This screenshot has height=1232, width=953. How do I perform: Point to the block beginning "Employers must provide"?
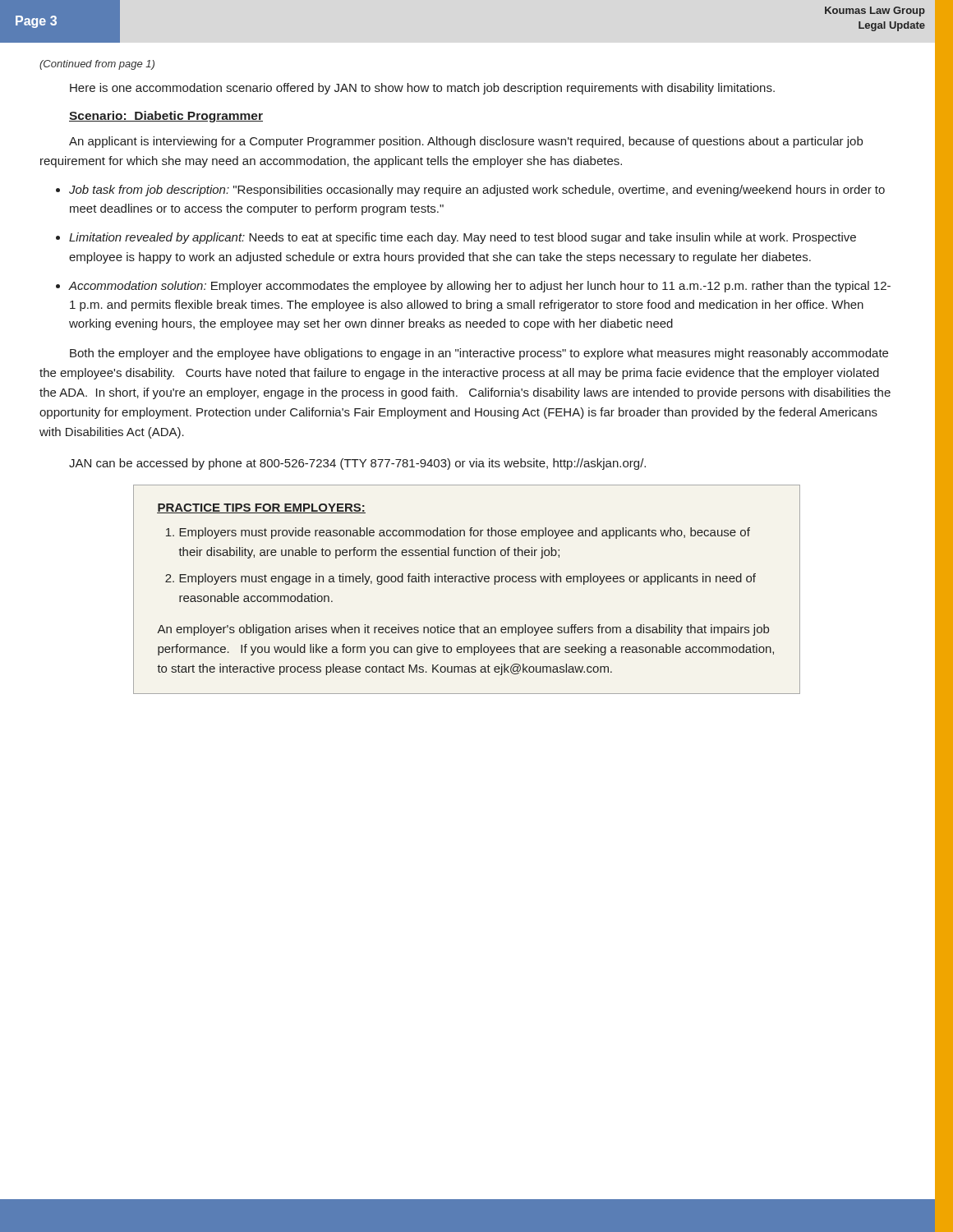[464, 541]
